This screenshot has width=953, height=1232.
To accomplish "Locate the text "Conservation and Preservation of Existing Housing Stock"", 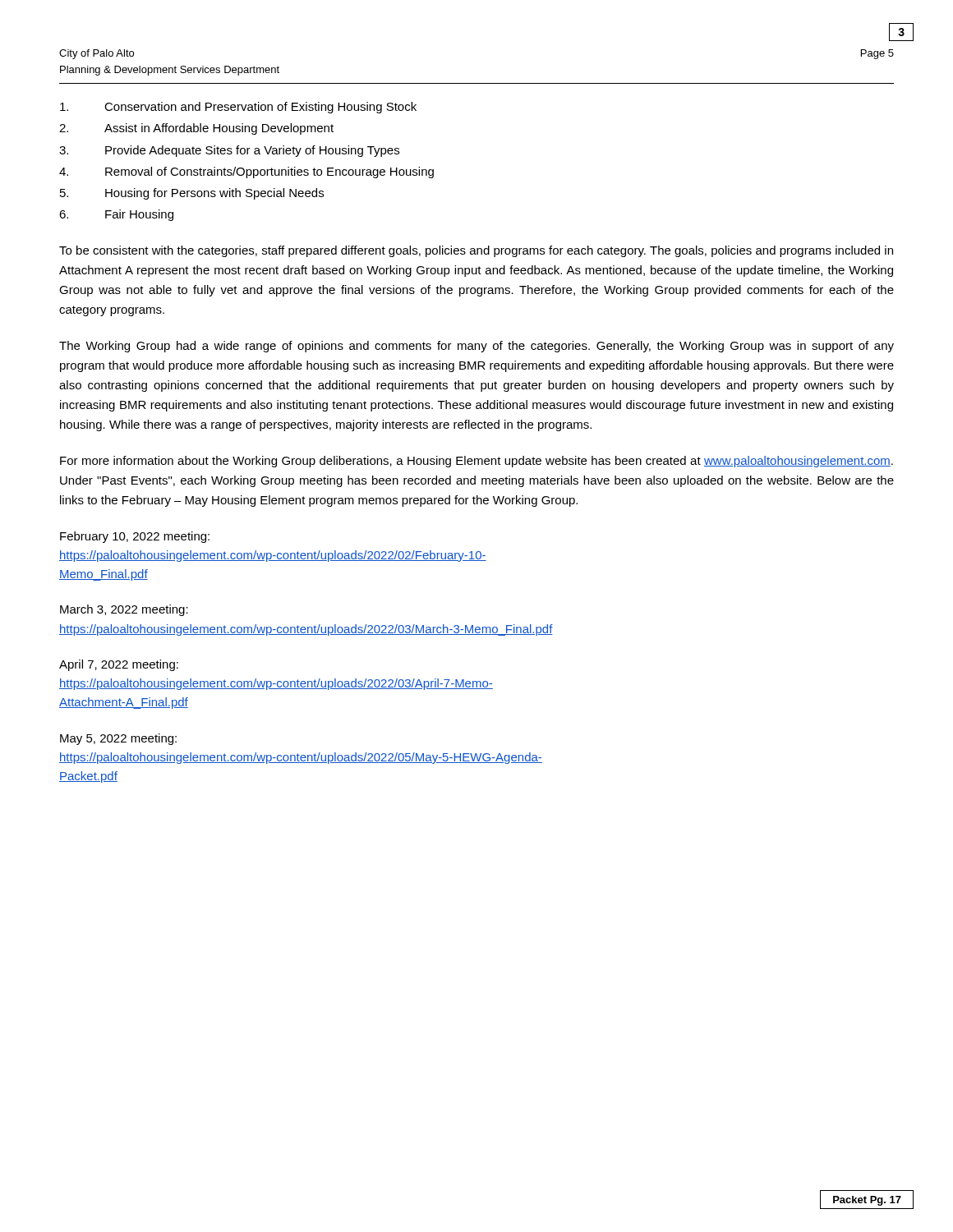I will (x=238, y=107).
